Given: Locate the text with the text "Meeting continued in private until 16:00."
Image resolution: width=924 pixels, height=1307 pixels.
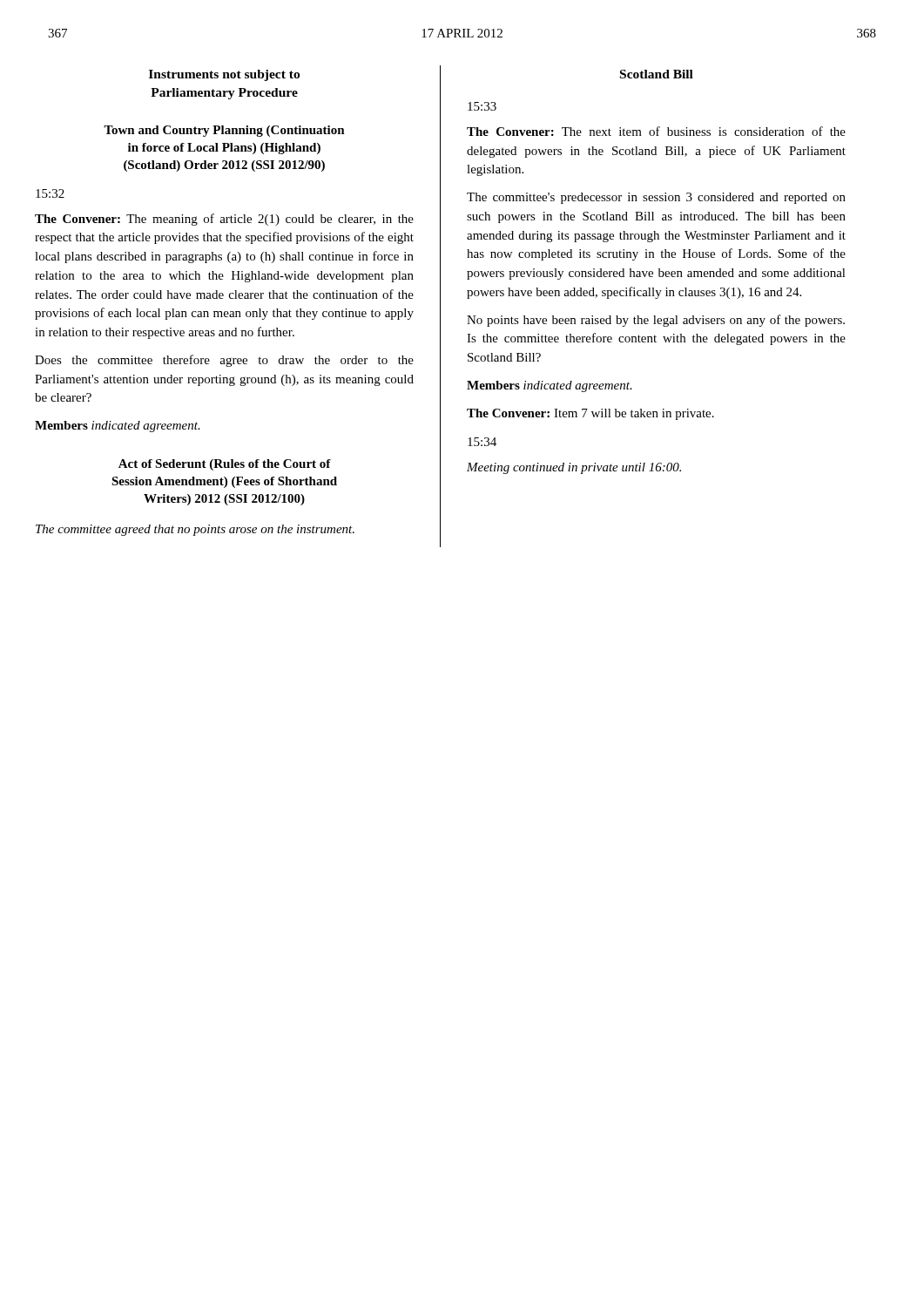Looking at the screenshot, I should (575, 467).
